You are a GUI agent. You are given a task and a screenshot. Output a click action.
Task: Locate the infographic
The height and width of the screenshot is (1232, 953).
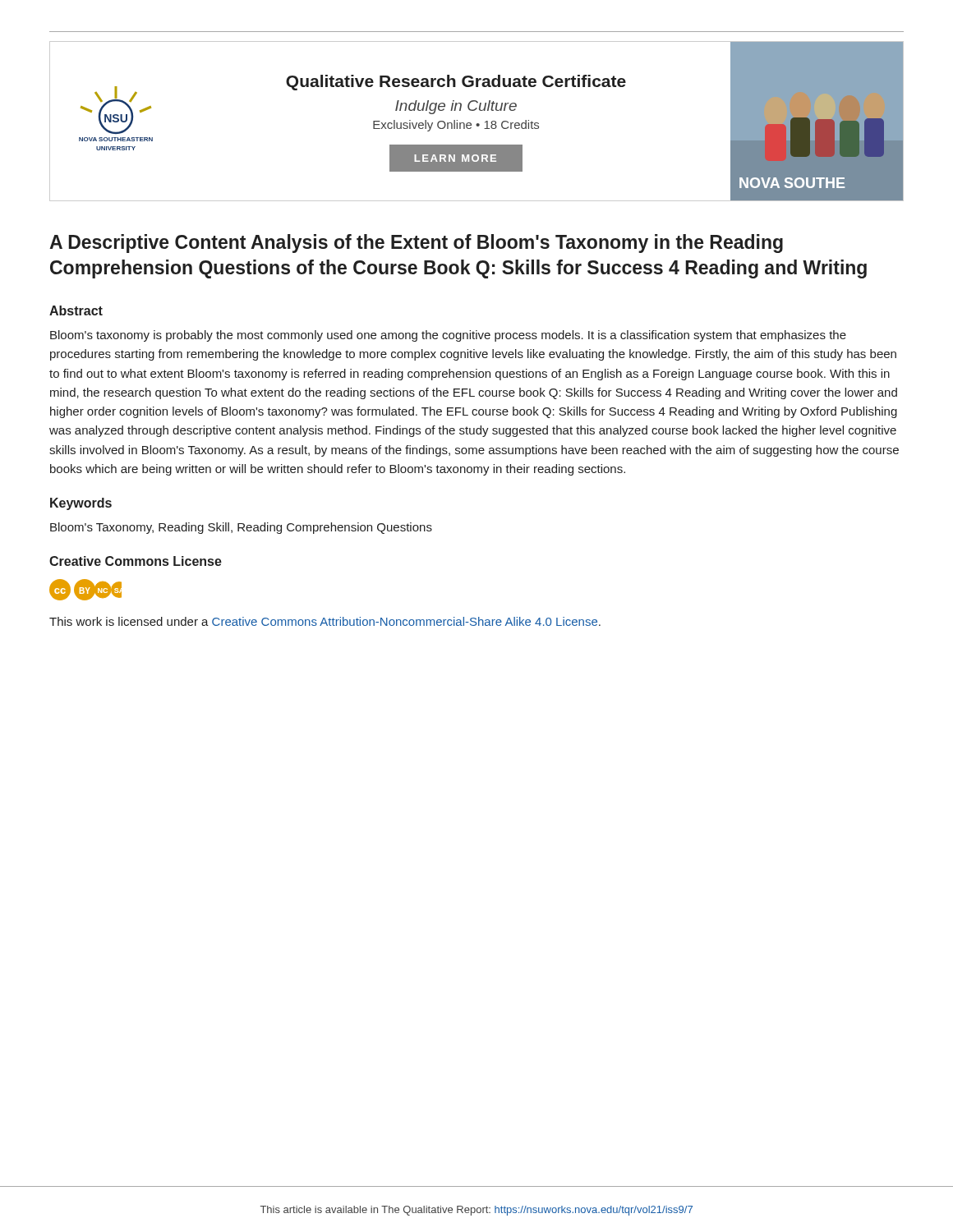[476, 121]
